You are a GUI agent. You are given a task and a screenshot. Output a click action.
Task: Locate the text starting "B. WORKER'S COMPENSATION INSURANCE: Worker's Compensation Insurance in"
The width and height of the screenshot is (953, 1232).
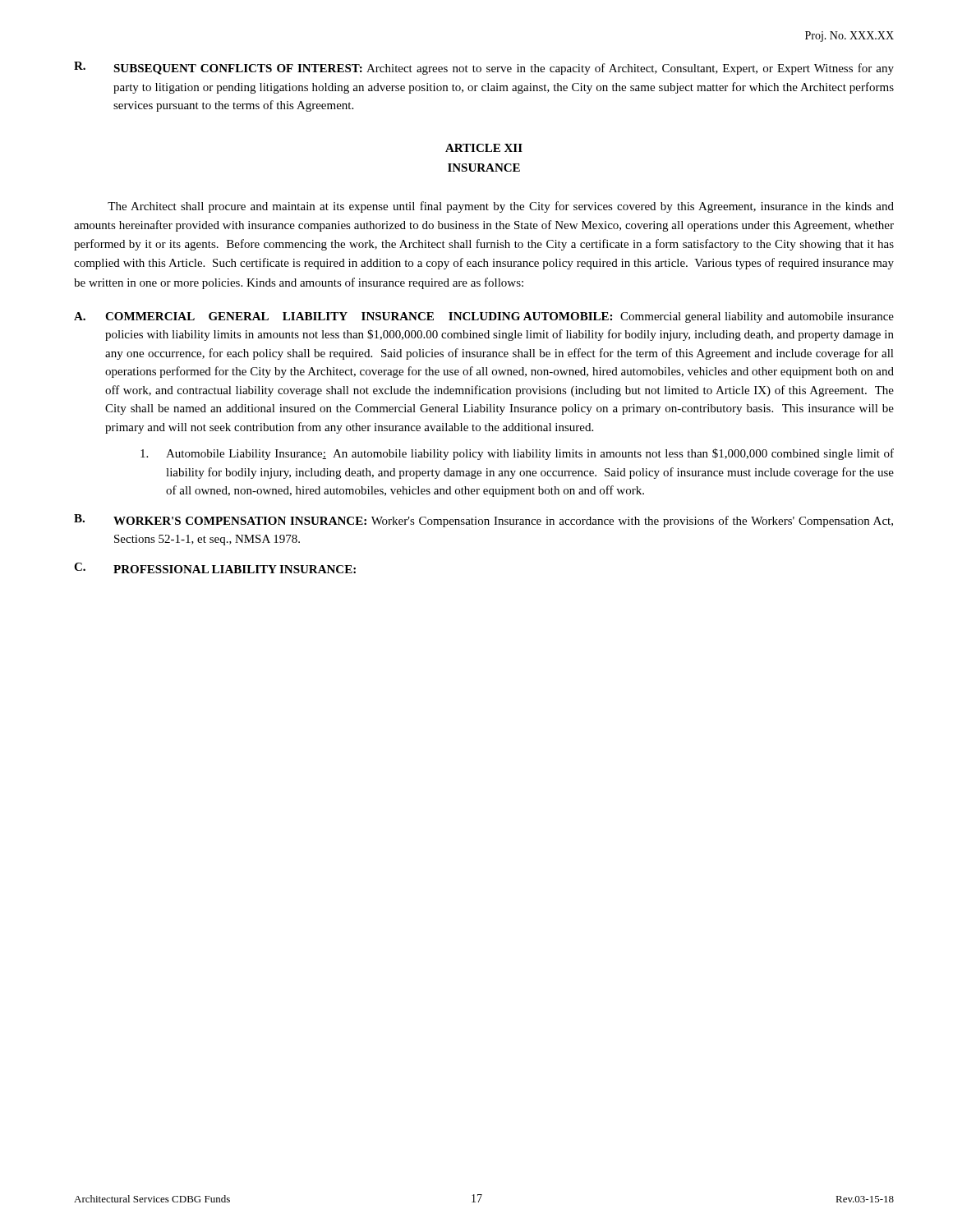tap(484, 530)
